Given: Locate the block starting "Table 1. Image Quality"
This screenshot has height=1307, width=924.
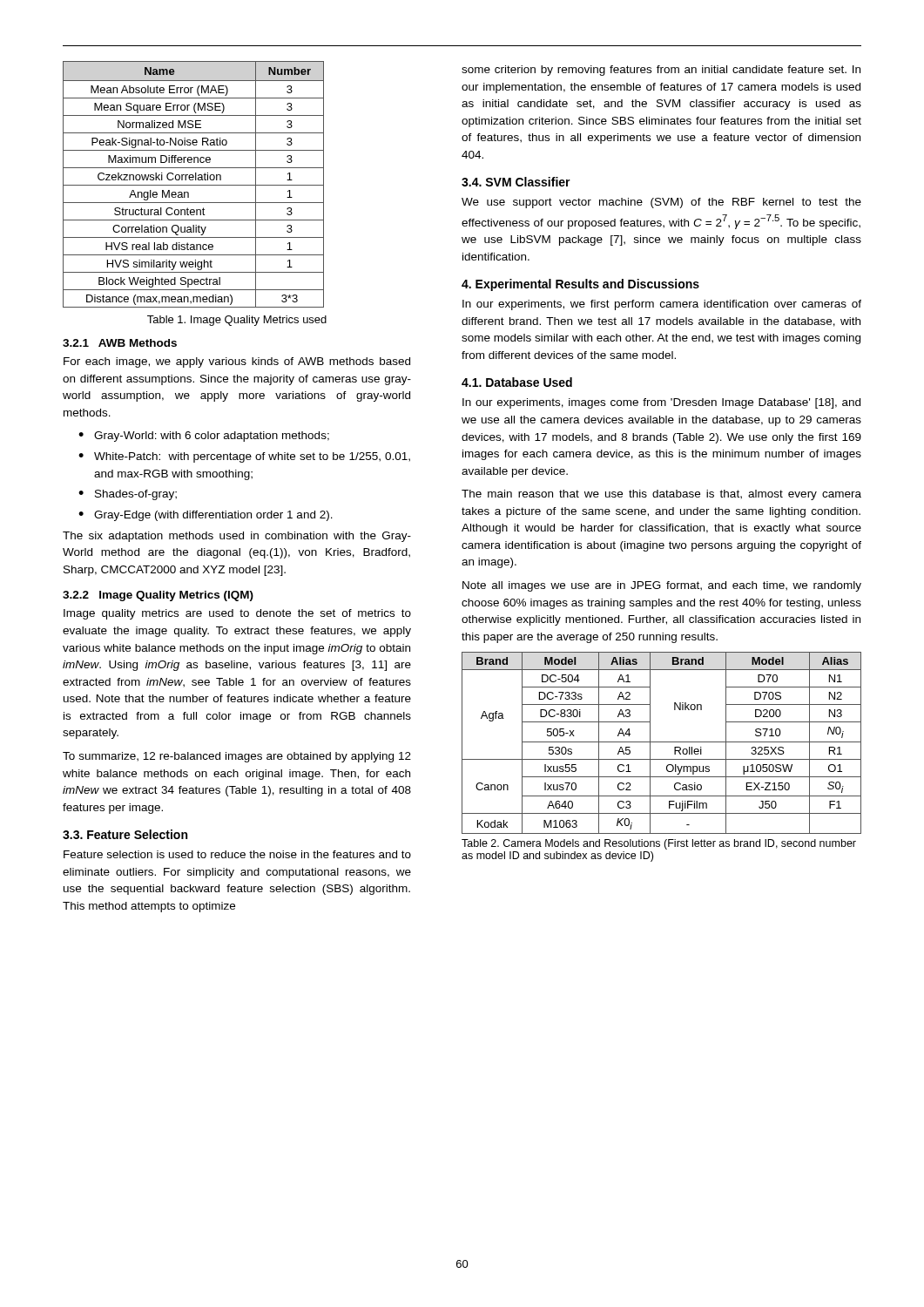Looking at the screenshot, I should 237,319.
